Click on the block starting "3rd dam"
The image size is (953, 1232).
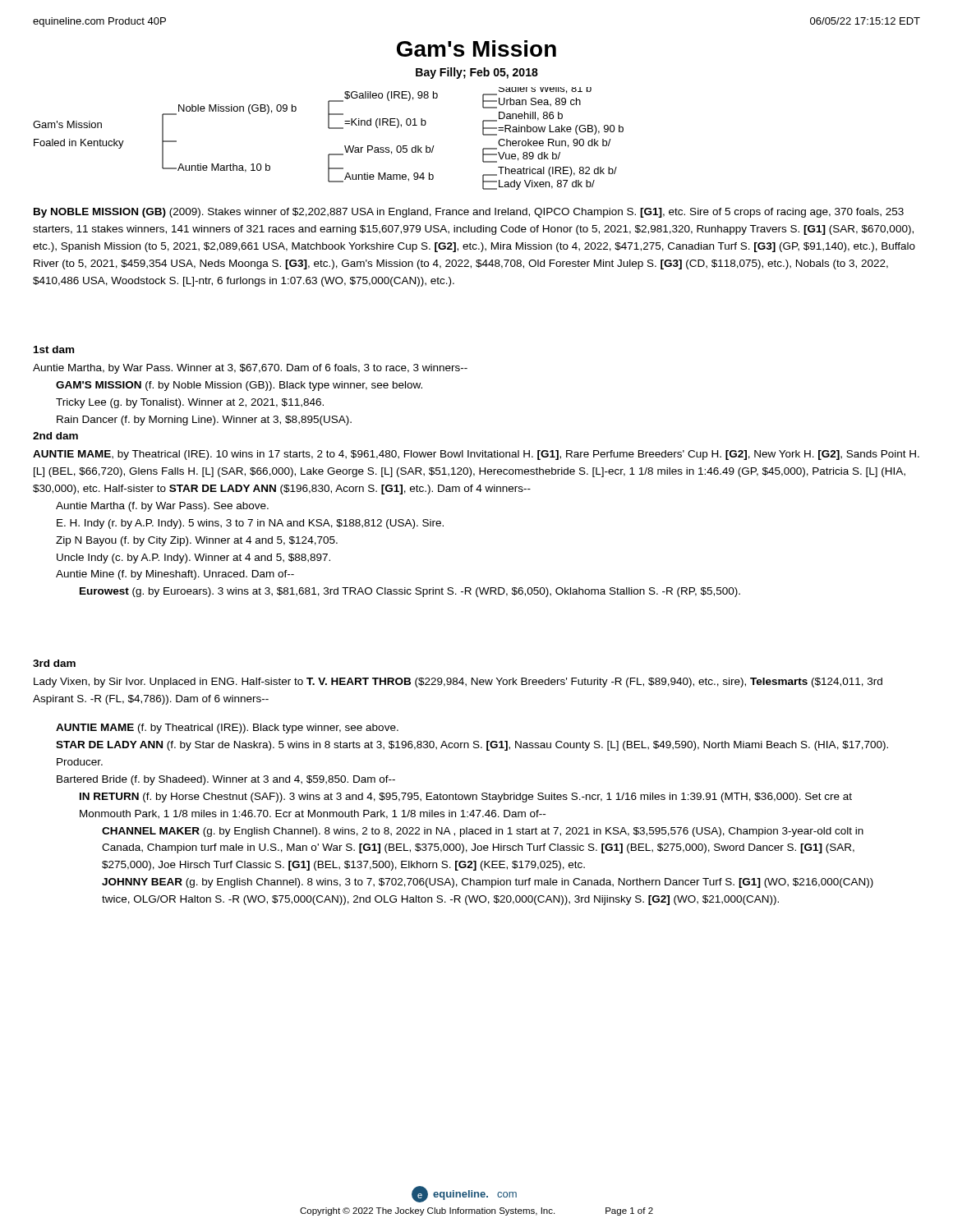pos(54,663)
